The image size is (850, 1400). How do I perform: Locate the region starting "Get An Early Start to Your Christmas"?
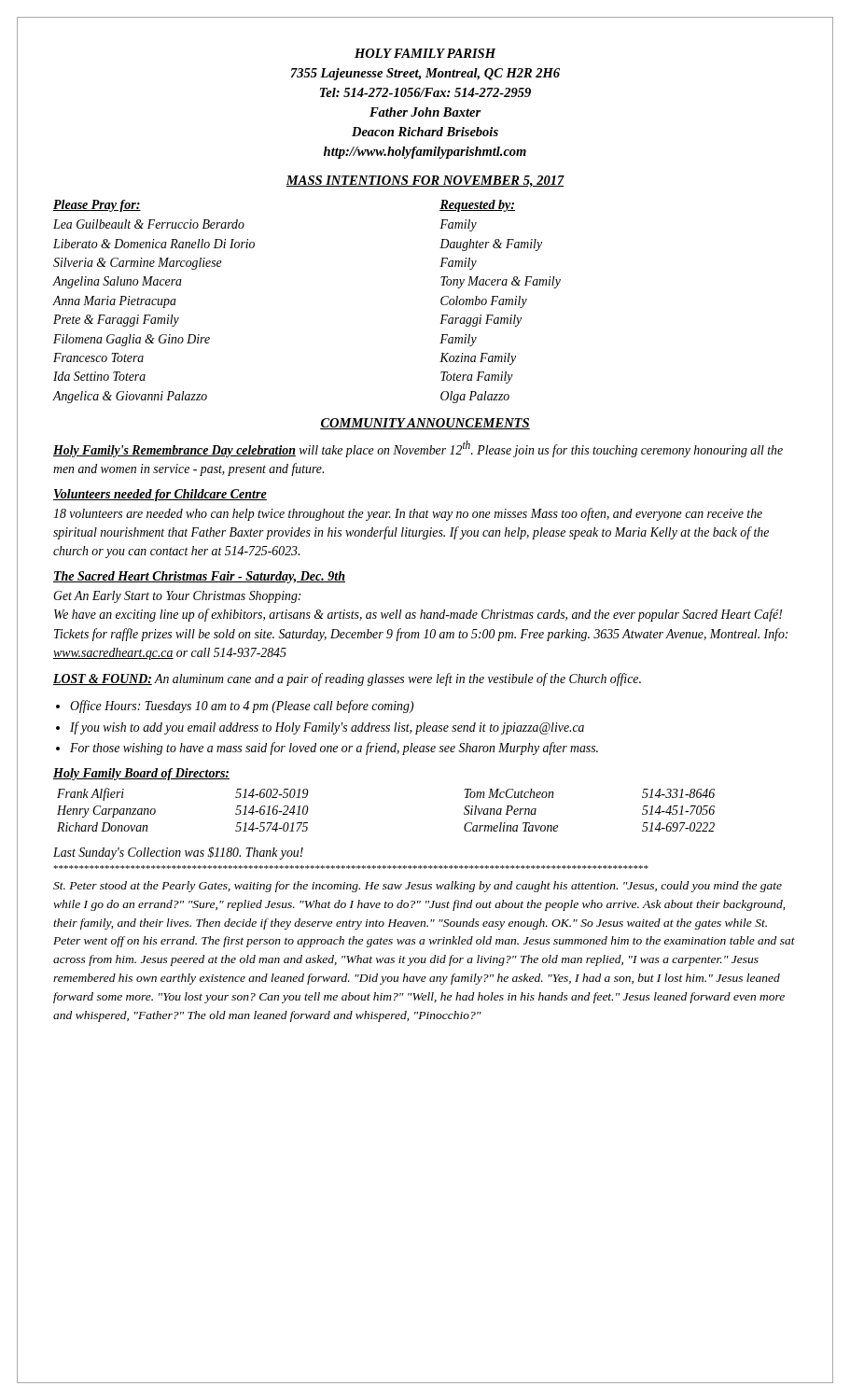pyautogui.click(x=421, y=624)
